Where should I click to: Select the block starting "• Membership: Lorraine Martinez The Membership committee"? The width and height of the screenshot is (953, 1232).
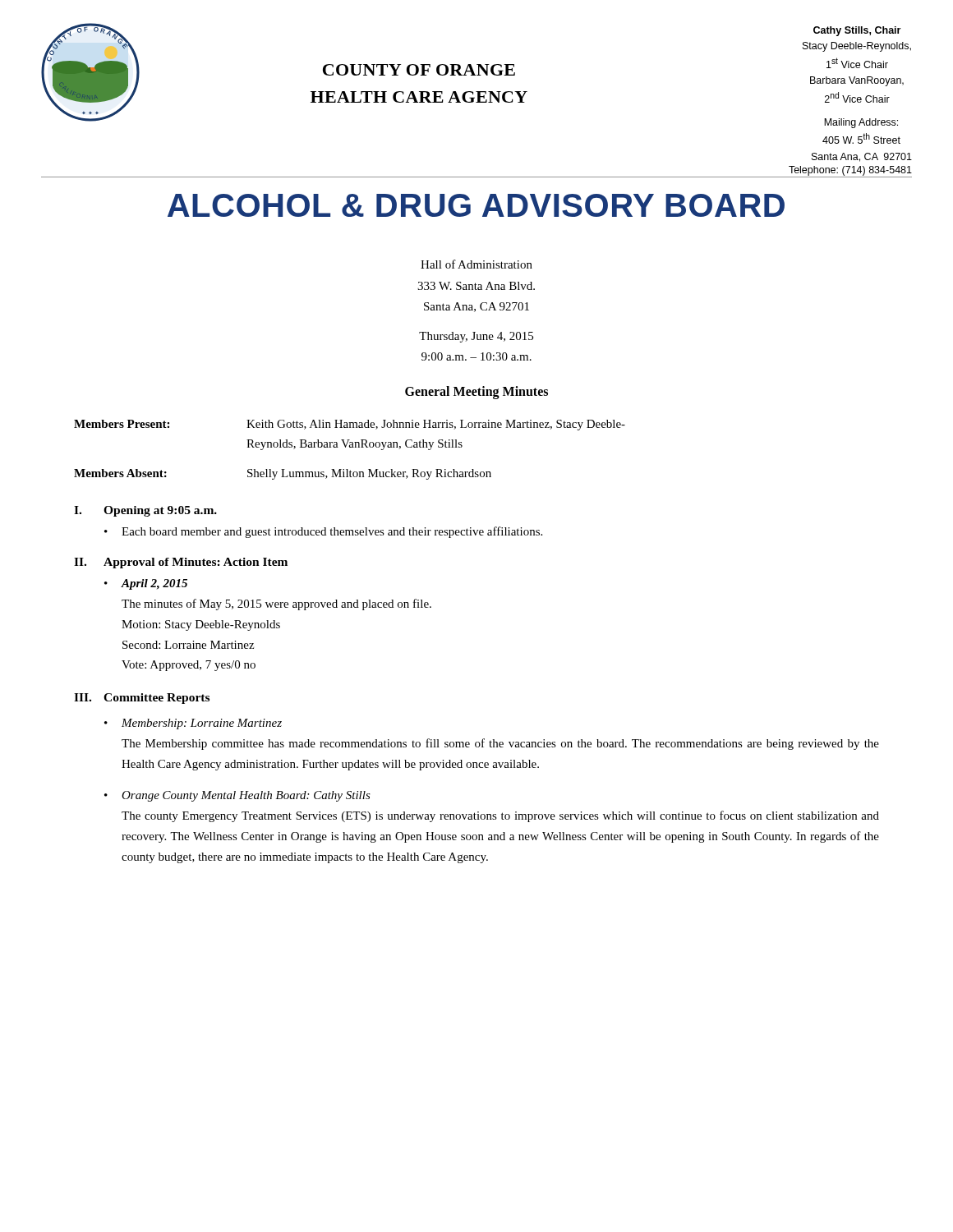[491, 743]
